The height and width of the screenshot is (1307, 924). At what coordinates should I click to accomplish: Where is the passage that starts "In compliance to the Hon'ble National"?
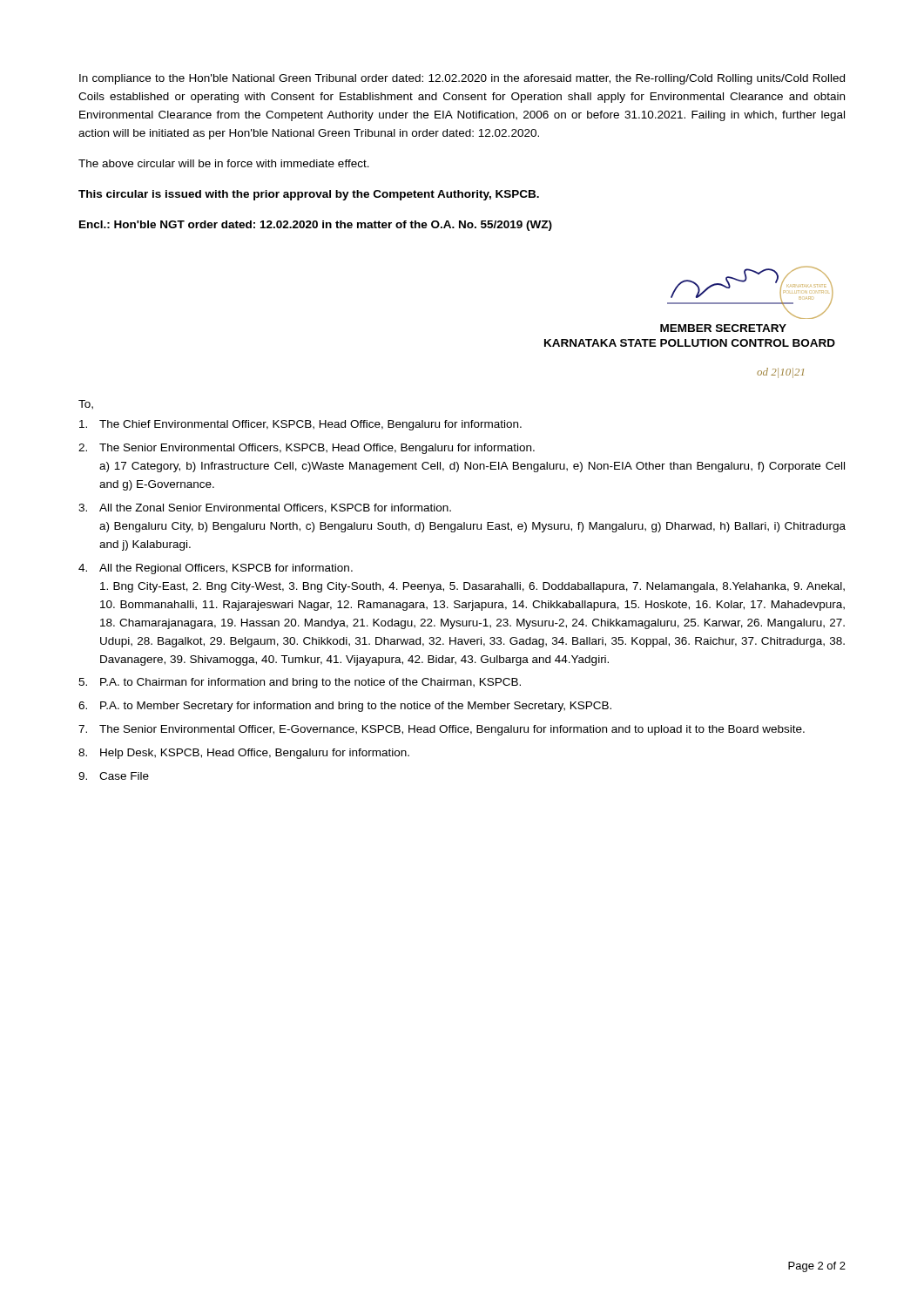pos(462,105)
